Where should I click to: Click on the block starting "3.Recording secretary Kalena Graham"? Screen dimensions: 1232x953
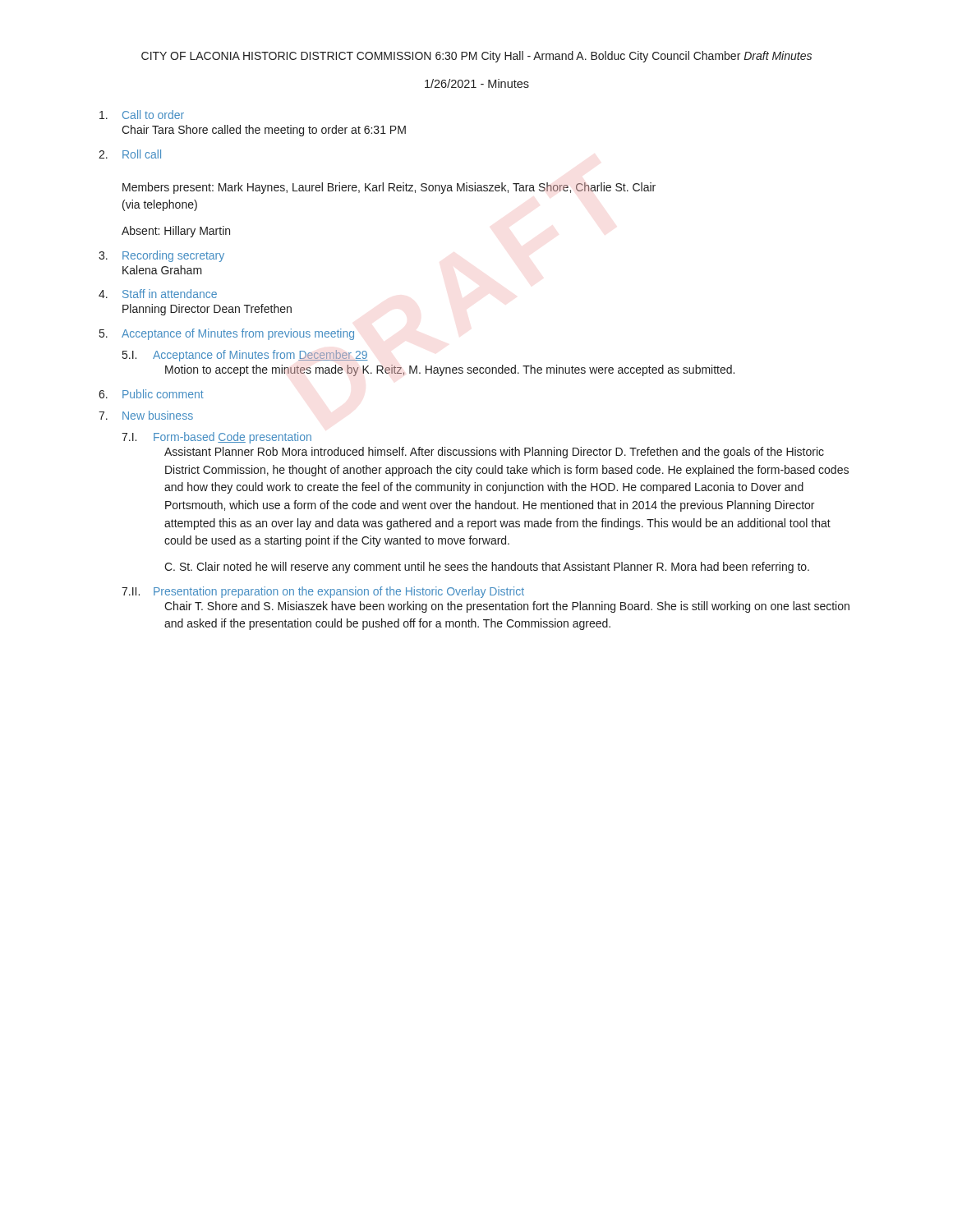(161, 256)
